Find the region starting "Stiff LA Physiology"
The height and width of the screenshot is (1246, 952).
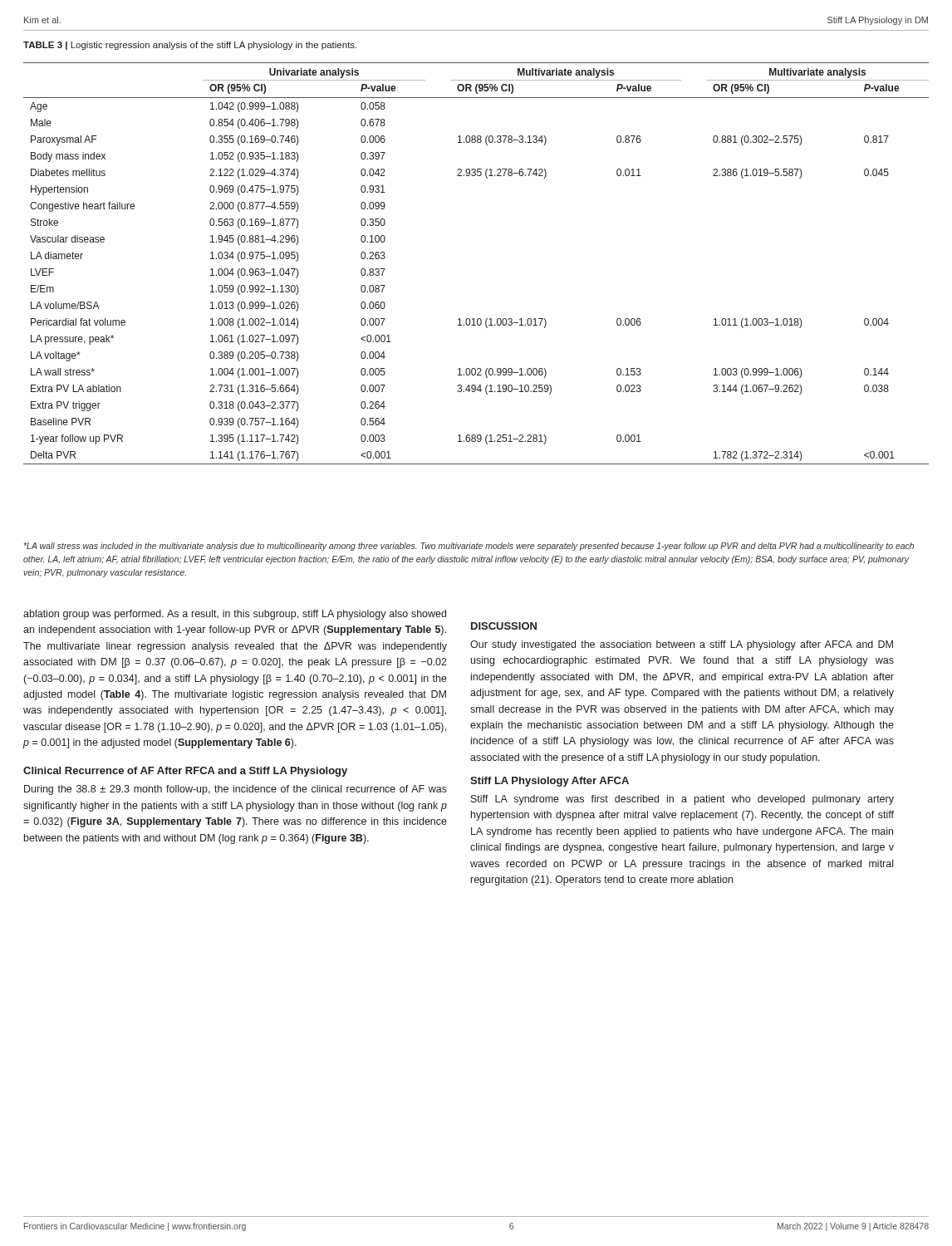(550, 780)
